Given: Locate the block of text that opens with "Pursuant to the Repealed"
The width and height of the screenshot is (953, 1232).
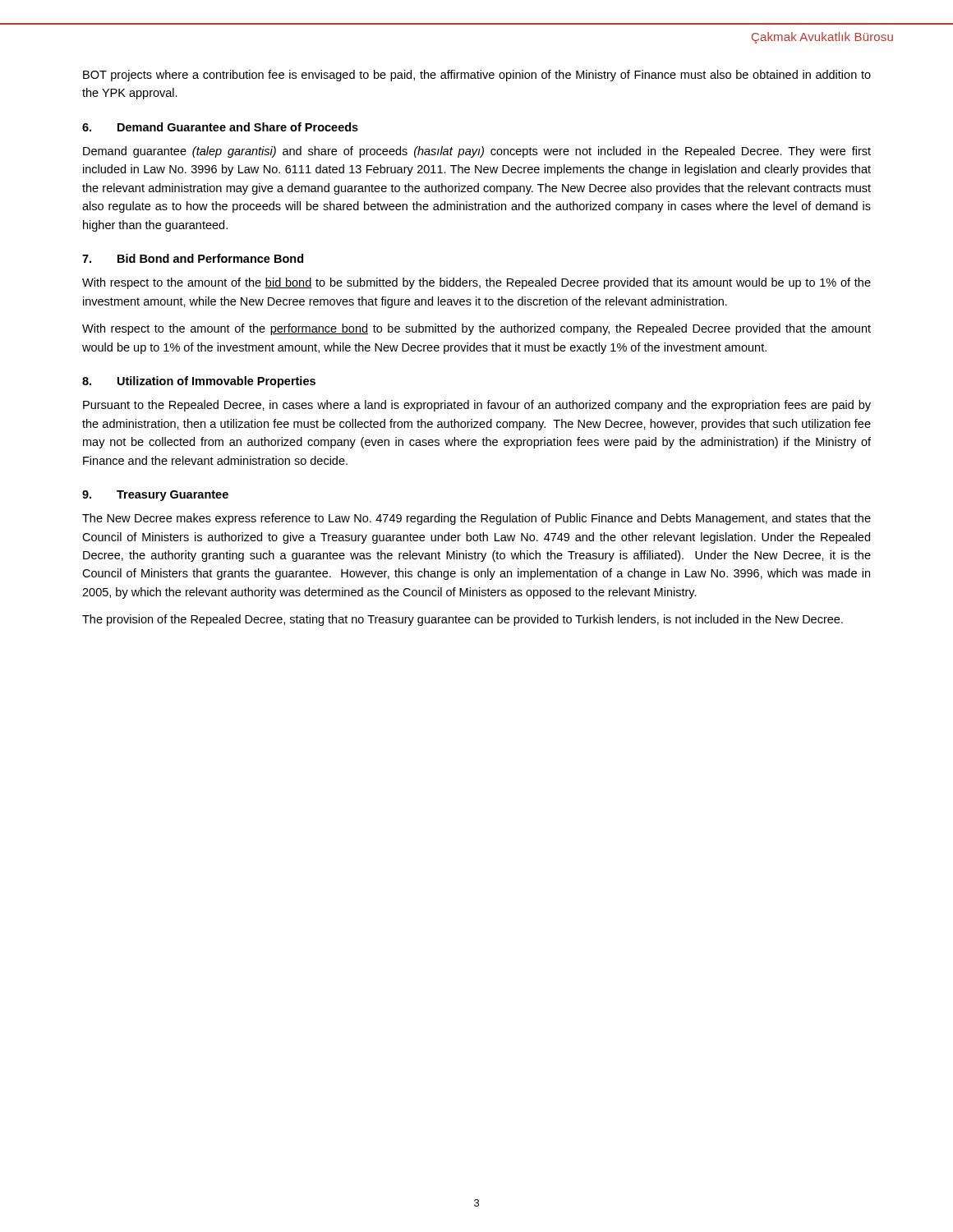Looking at the screenshot, I should (x=476, y=433).
